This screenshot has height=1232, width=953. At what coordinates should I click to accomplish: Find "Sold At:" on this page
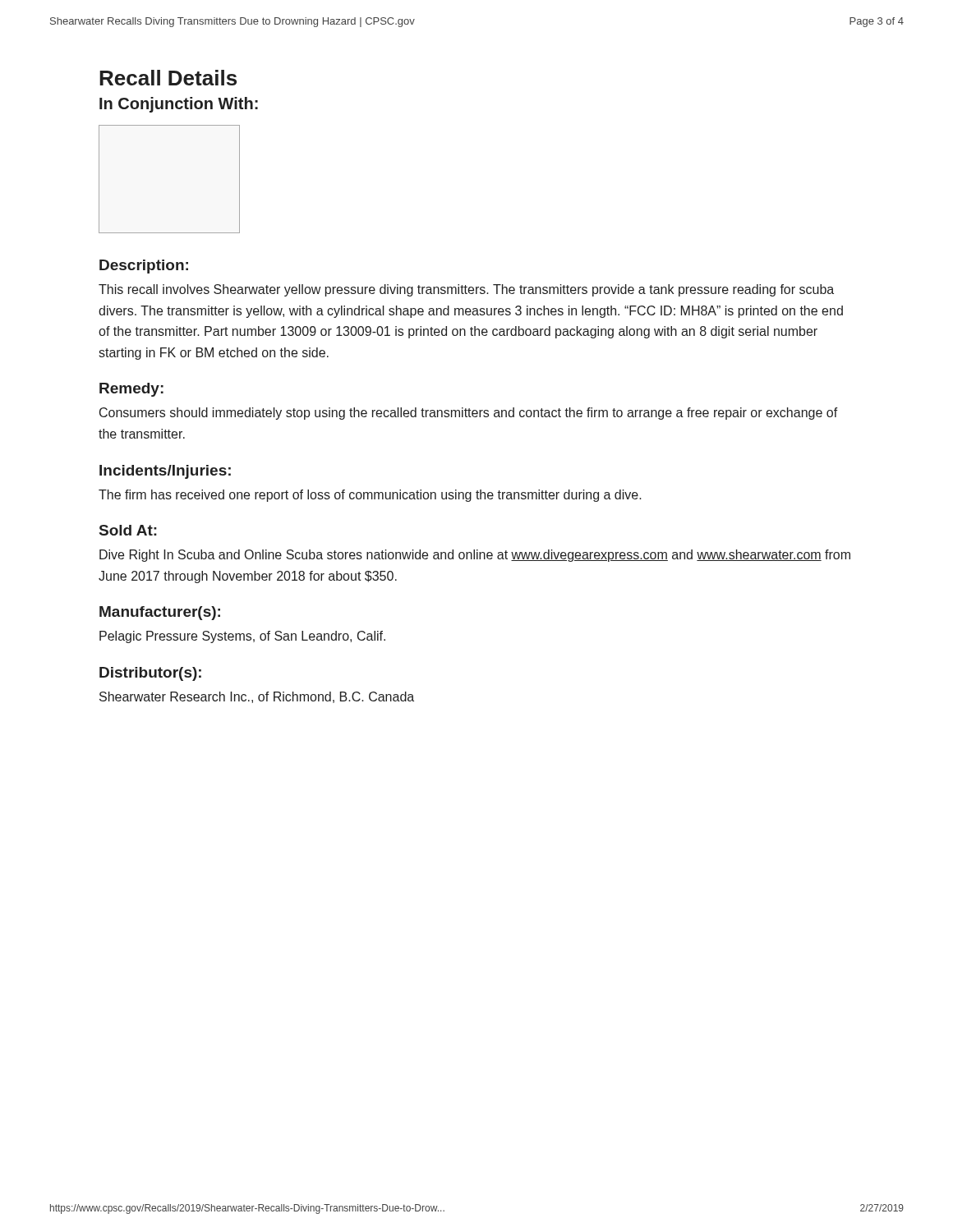point(128,530)
